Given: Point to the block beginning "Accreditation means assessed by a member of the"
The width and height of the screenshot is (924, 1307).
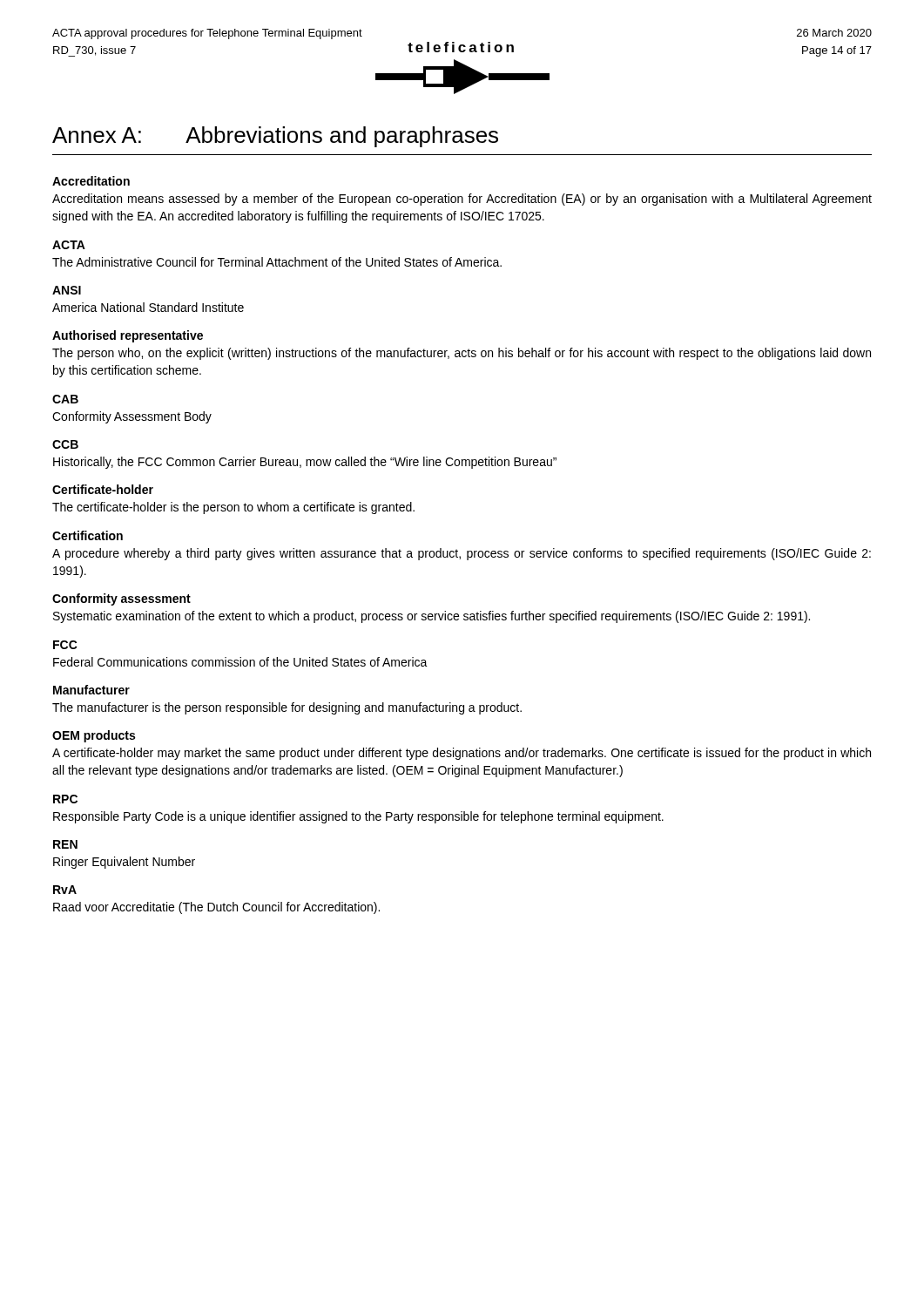Looking at the screenshot, I should pyautogui.click(x=462, y=208).
